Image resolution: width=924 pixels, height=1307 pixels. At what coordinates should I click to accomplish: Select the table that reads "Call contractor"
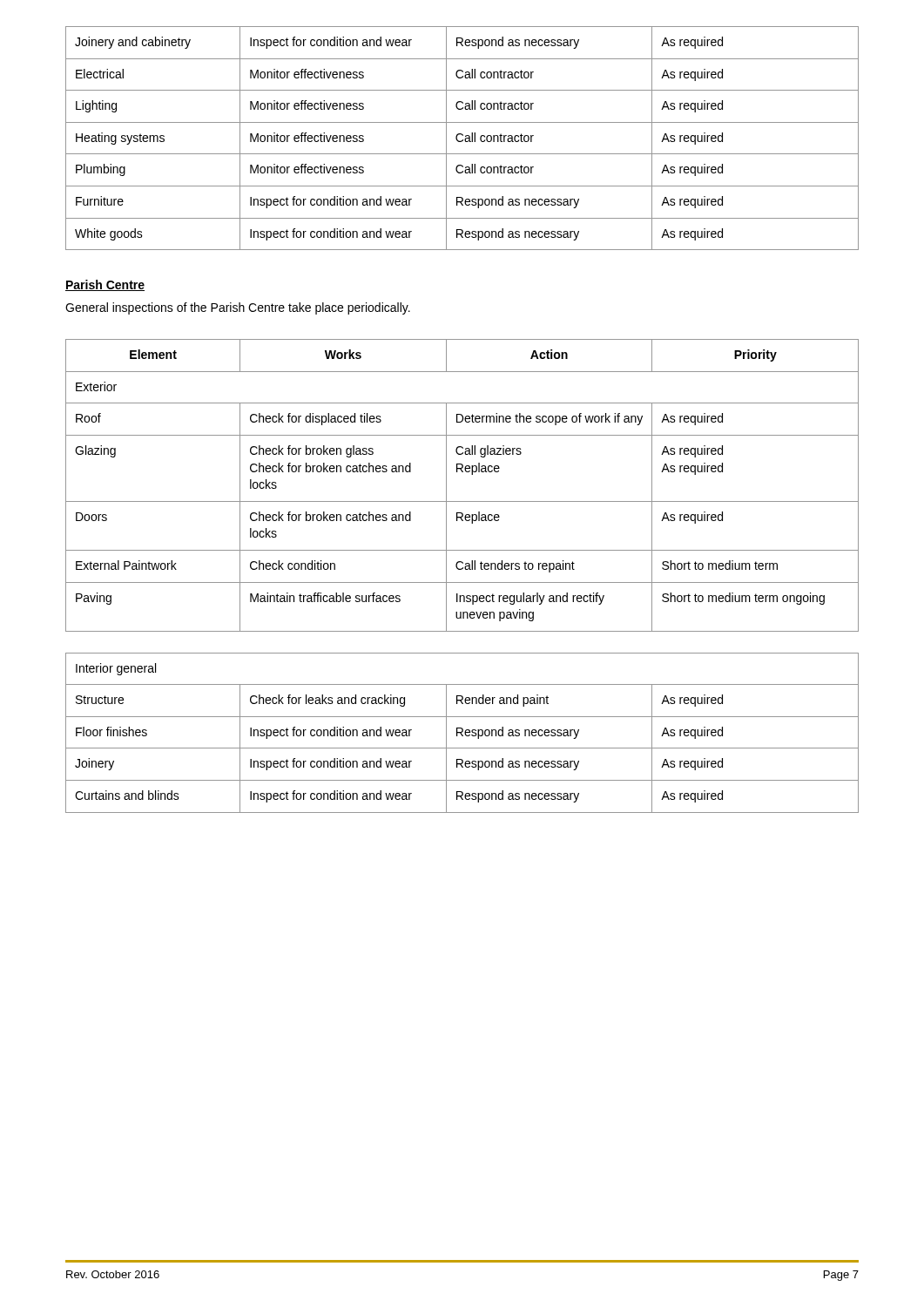[462, 138]
